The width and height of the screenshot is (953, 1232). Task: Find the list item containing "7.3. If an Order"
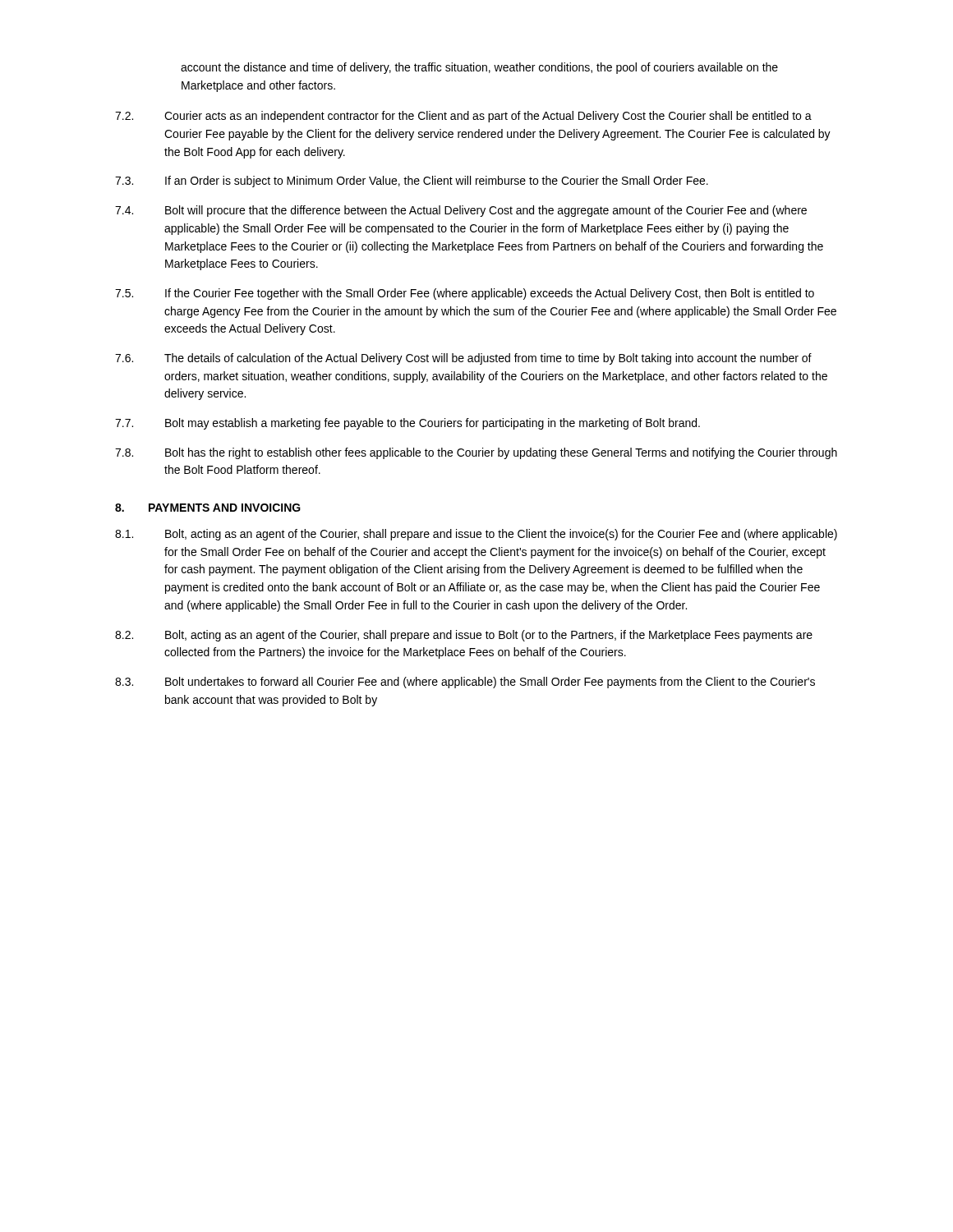pos(476,182)
